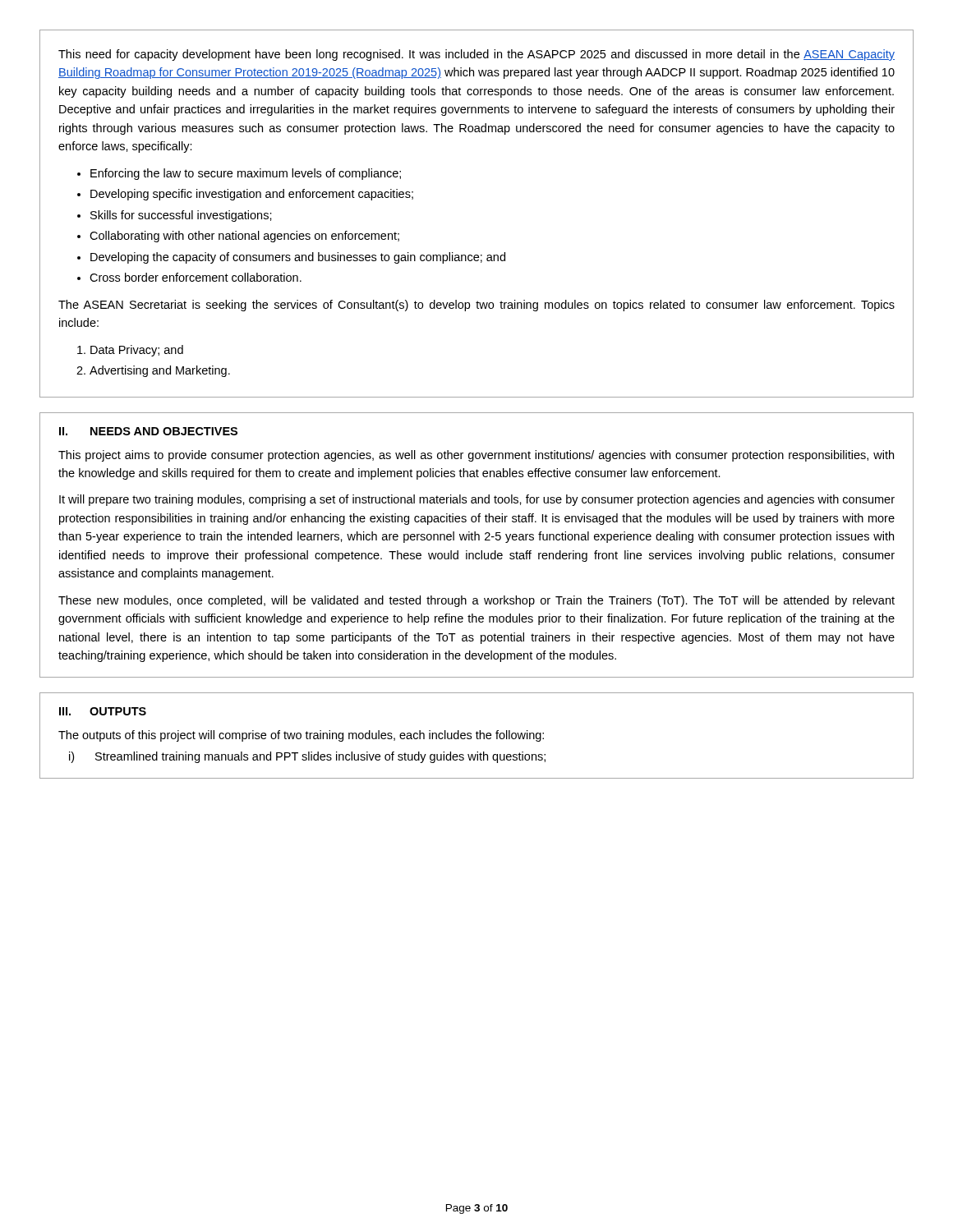The width and height of the screenshot is (953, 1232).
Task: Find the block starting "Skills for successful"
Action: (x=181, y=216)
